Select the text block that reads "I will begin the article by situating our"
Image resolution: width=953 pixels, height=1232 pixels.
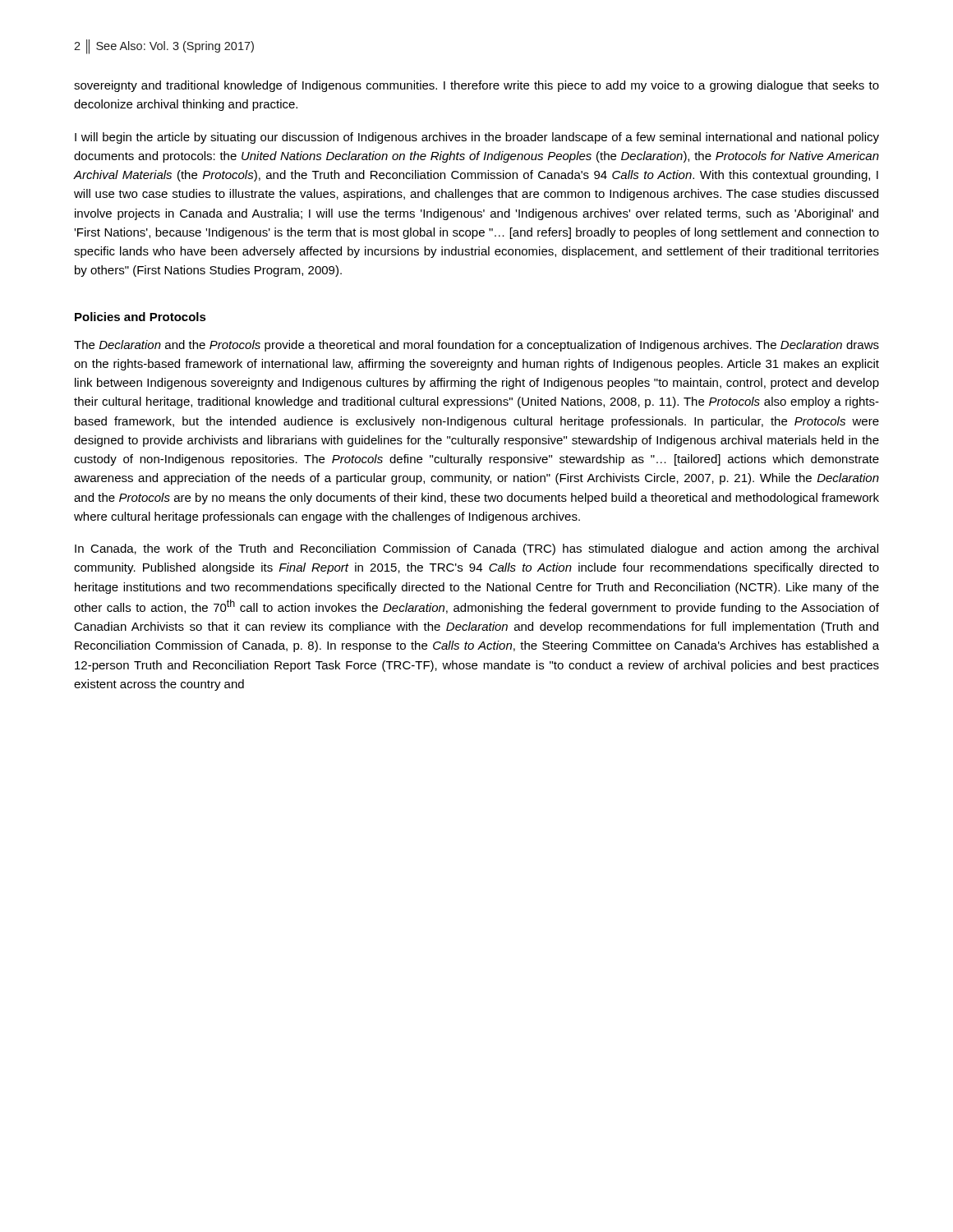tap(476, 203)
